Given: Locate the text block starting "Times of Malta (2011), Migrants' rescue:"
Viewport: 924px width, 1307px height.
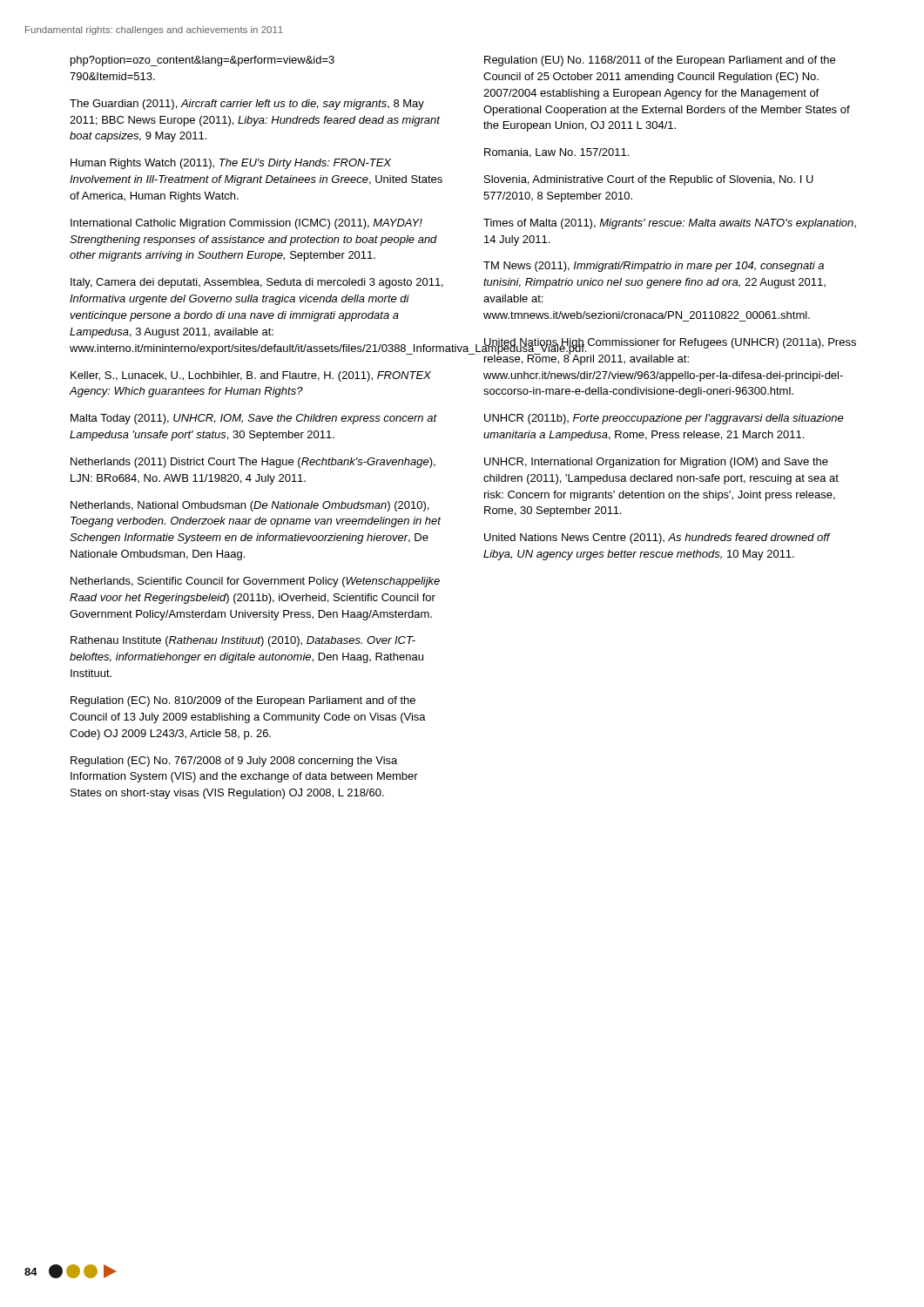Looking at the screenshot, I should (670, 231).
